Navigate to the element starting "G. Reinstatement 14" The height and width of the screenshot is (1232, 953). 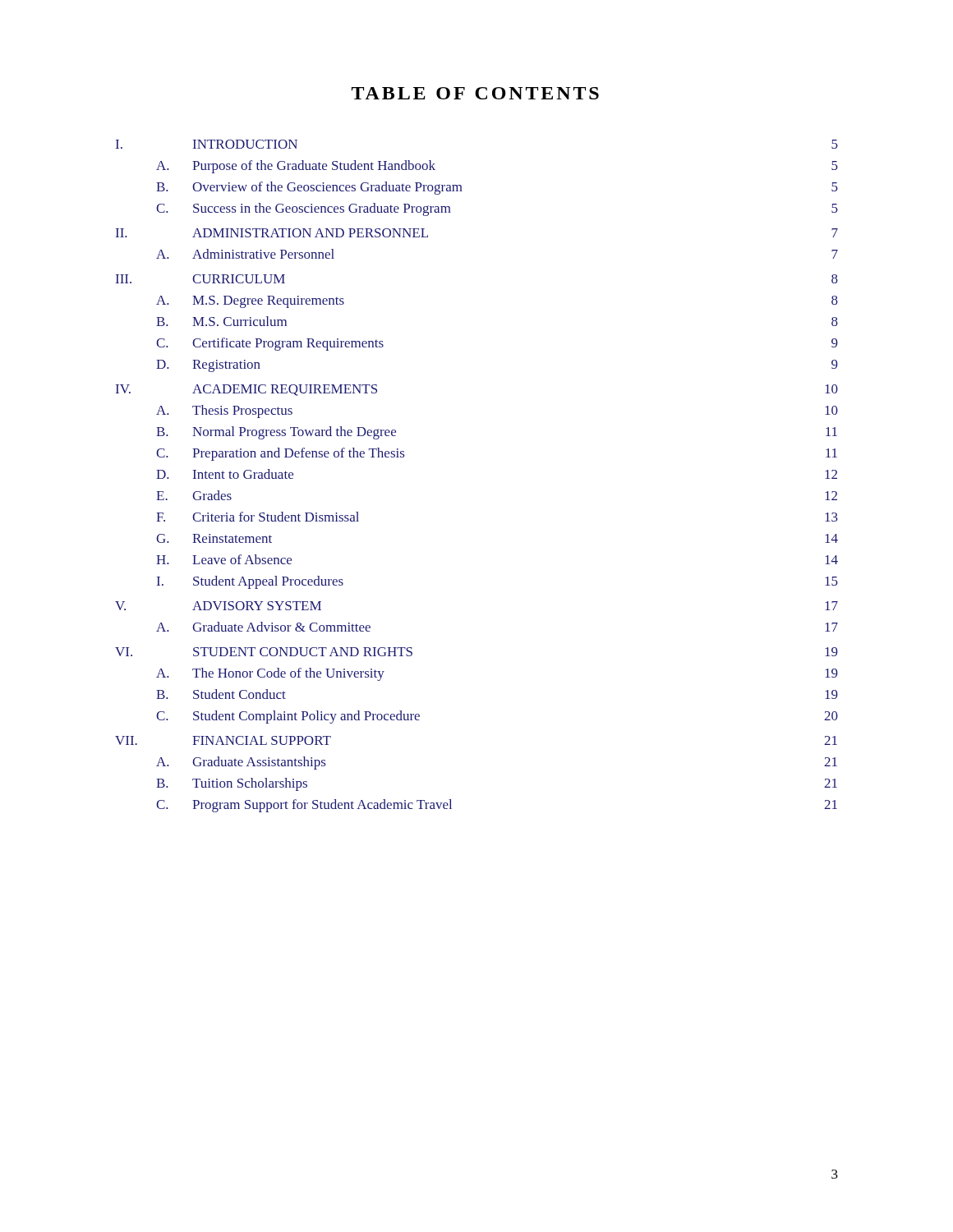click(x=233, y=538)
